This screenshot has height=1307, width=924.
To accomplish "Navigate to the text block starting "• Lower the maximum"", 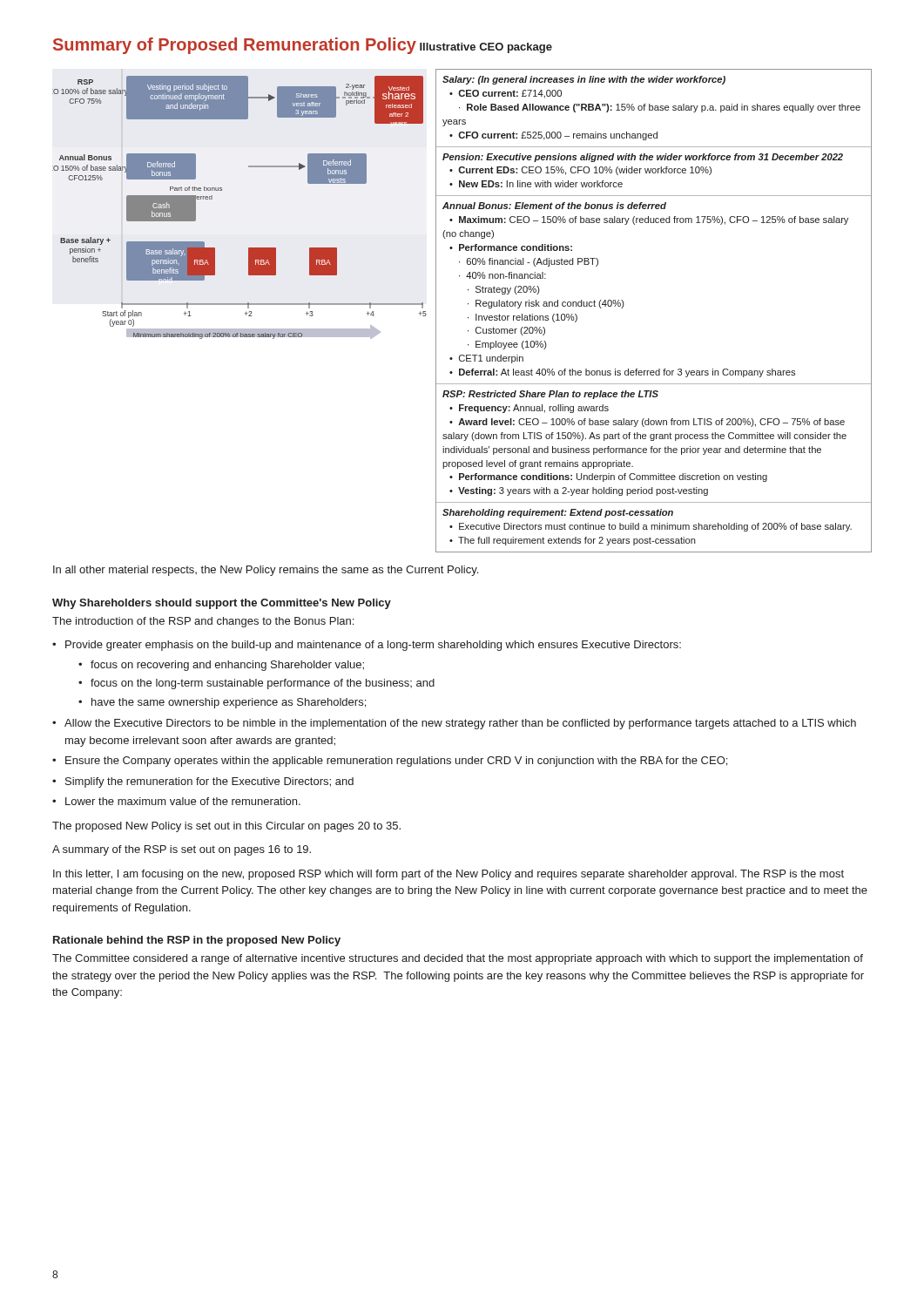I will (177, 801).
